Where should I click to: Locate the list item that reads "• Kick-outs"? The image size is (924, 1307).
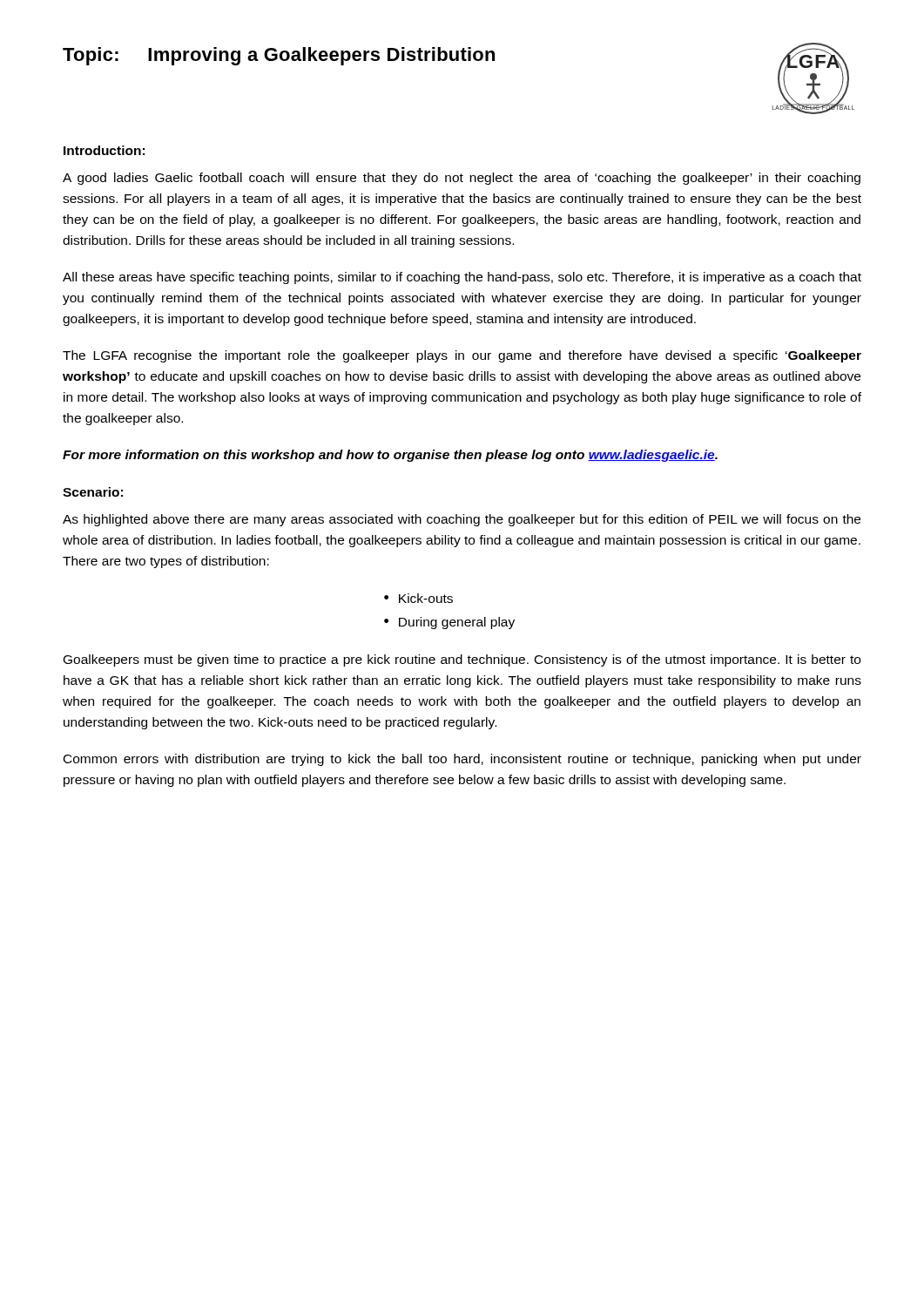tap(418, 599)
